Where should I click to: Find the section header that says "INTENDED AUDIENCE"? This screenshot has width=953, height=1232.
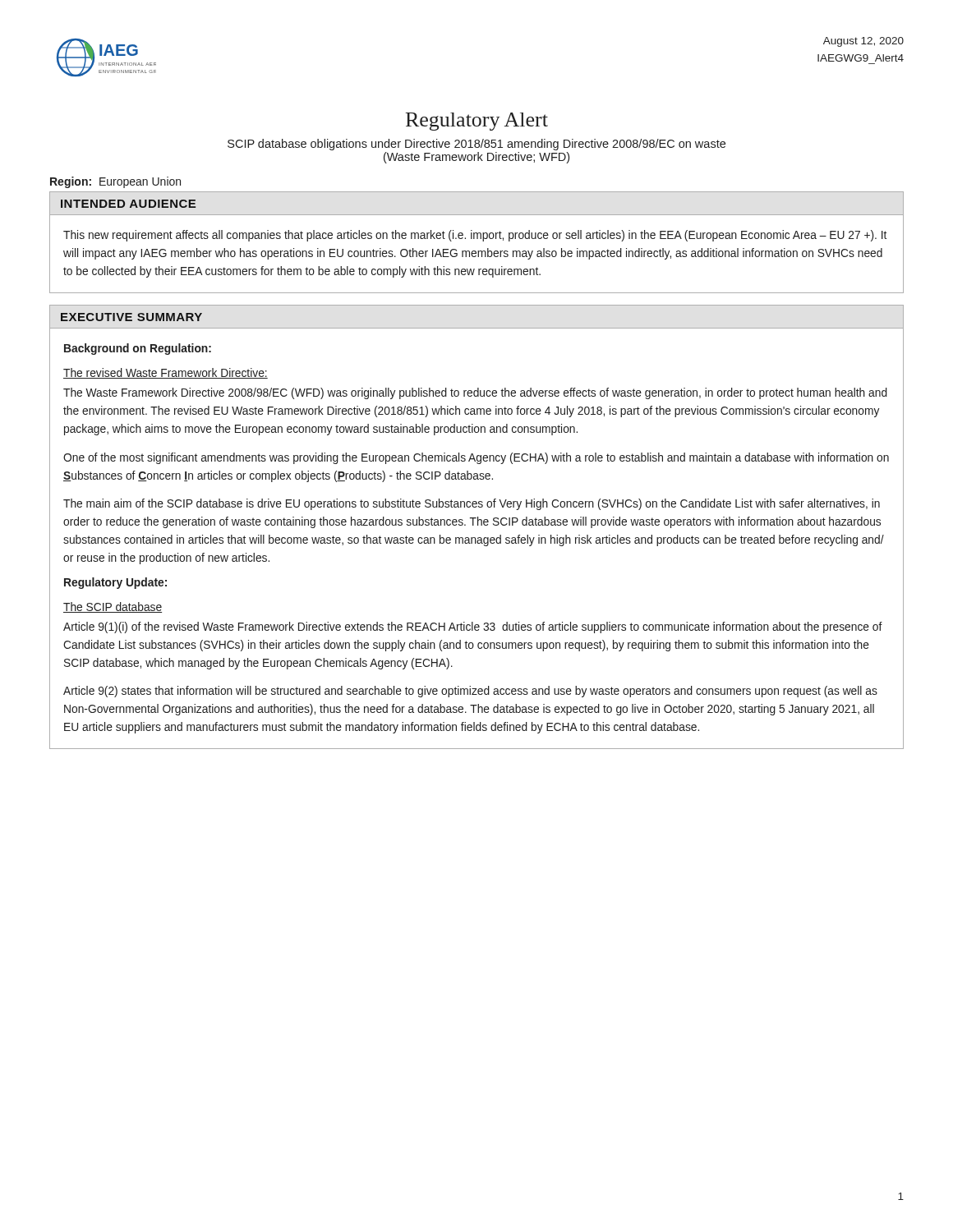click(x=128, y=203)
